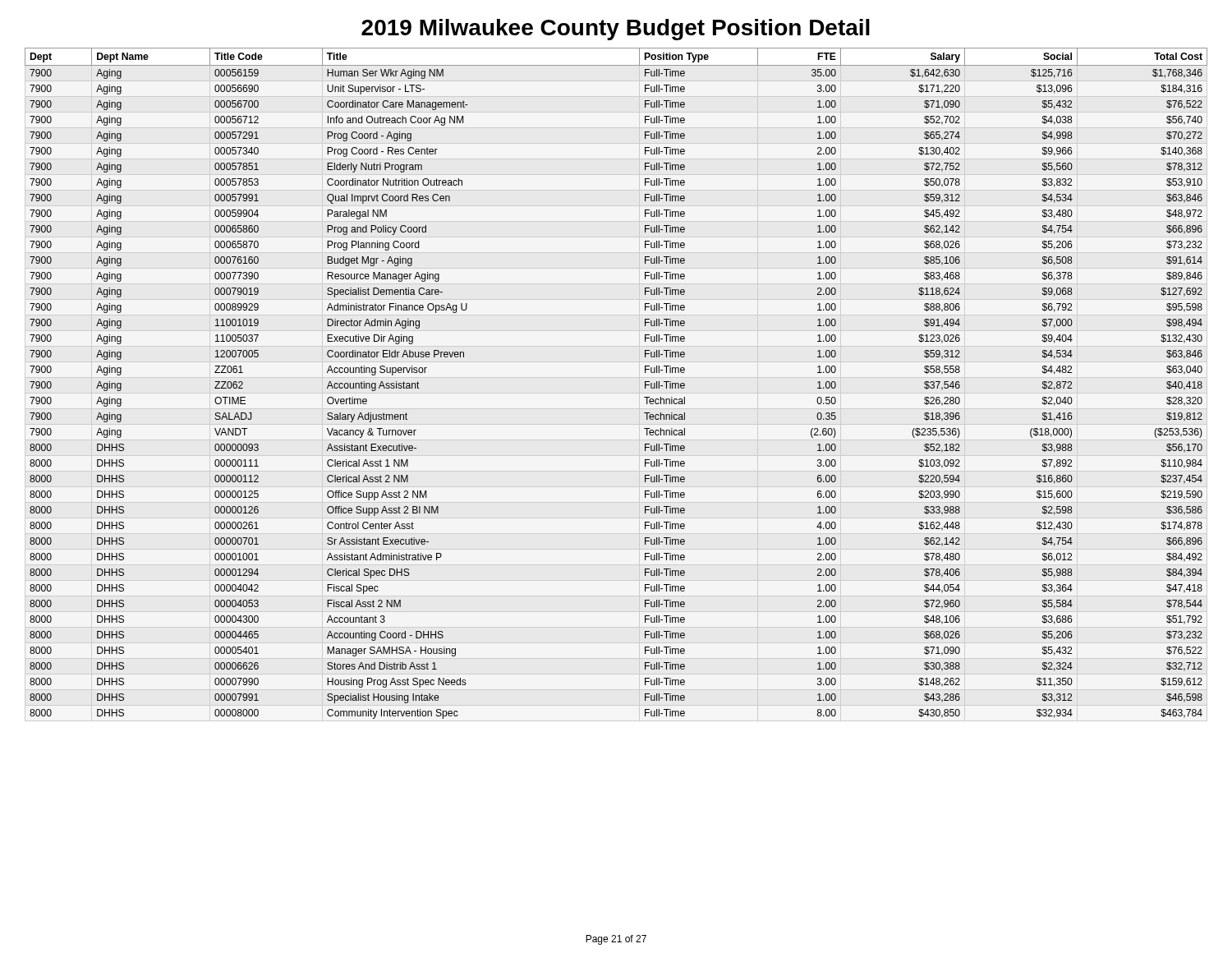The image size is (1232, 953).
Task: Where is the title that starts "2019 Milwaukee County"?
Action: (616, 27)
